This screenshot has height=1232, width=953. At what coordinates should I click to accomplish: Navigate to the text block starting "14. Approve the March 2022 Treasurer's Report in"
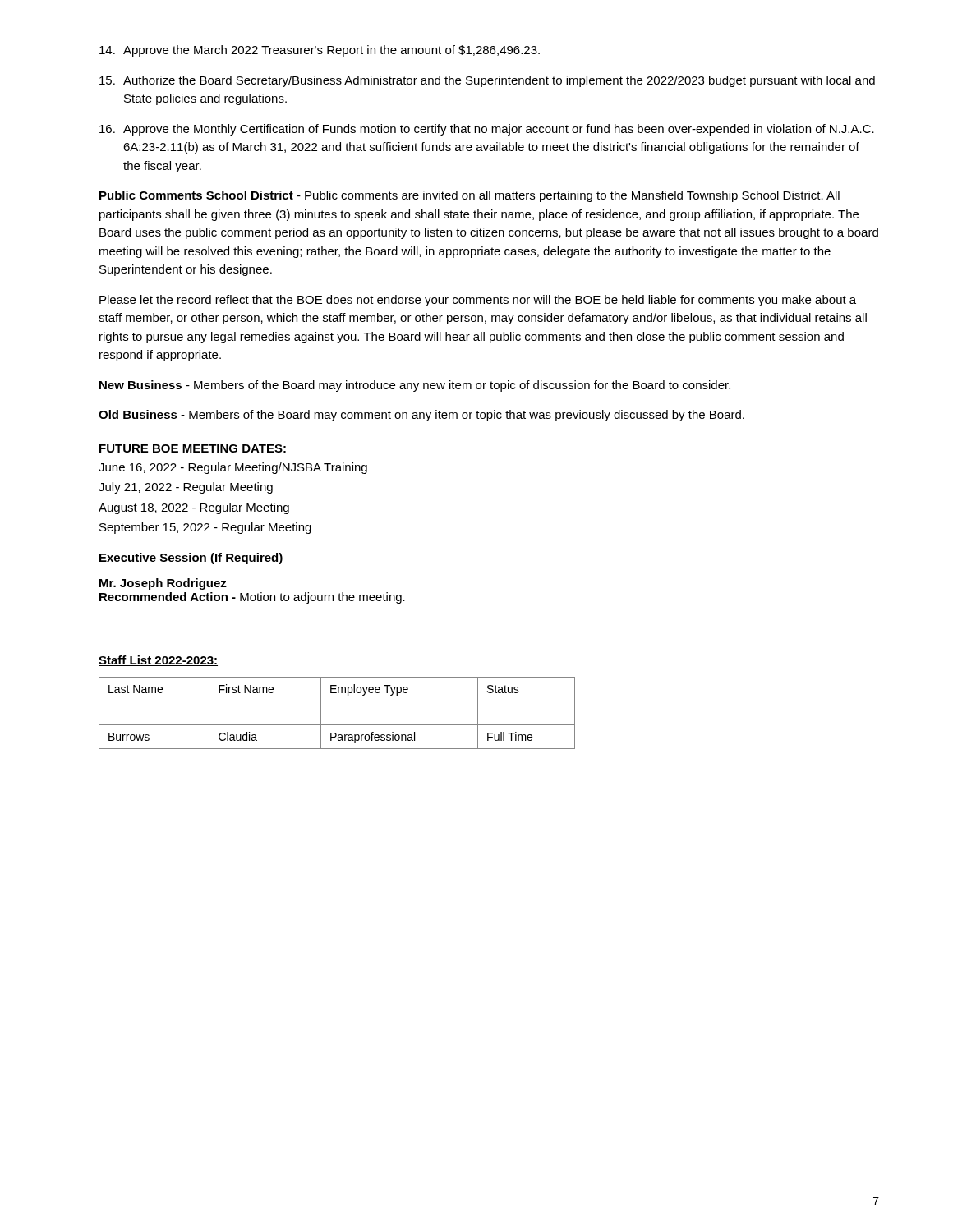click(x=489, y=50)
